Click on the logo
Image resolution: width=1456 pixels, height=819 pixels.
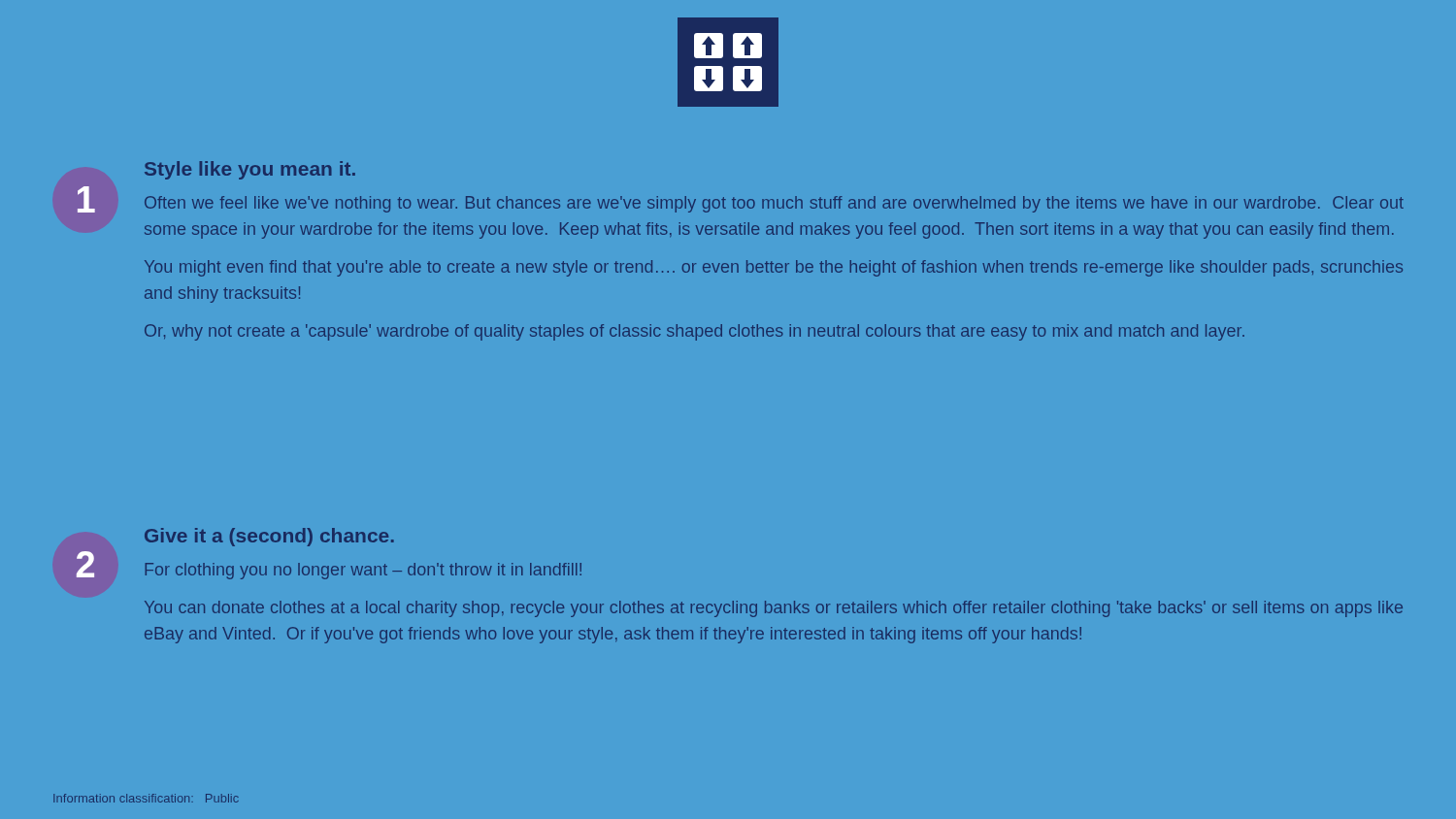tap(728, 61)
